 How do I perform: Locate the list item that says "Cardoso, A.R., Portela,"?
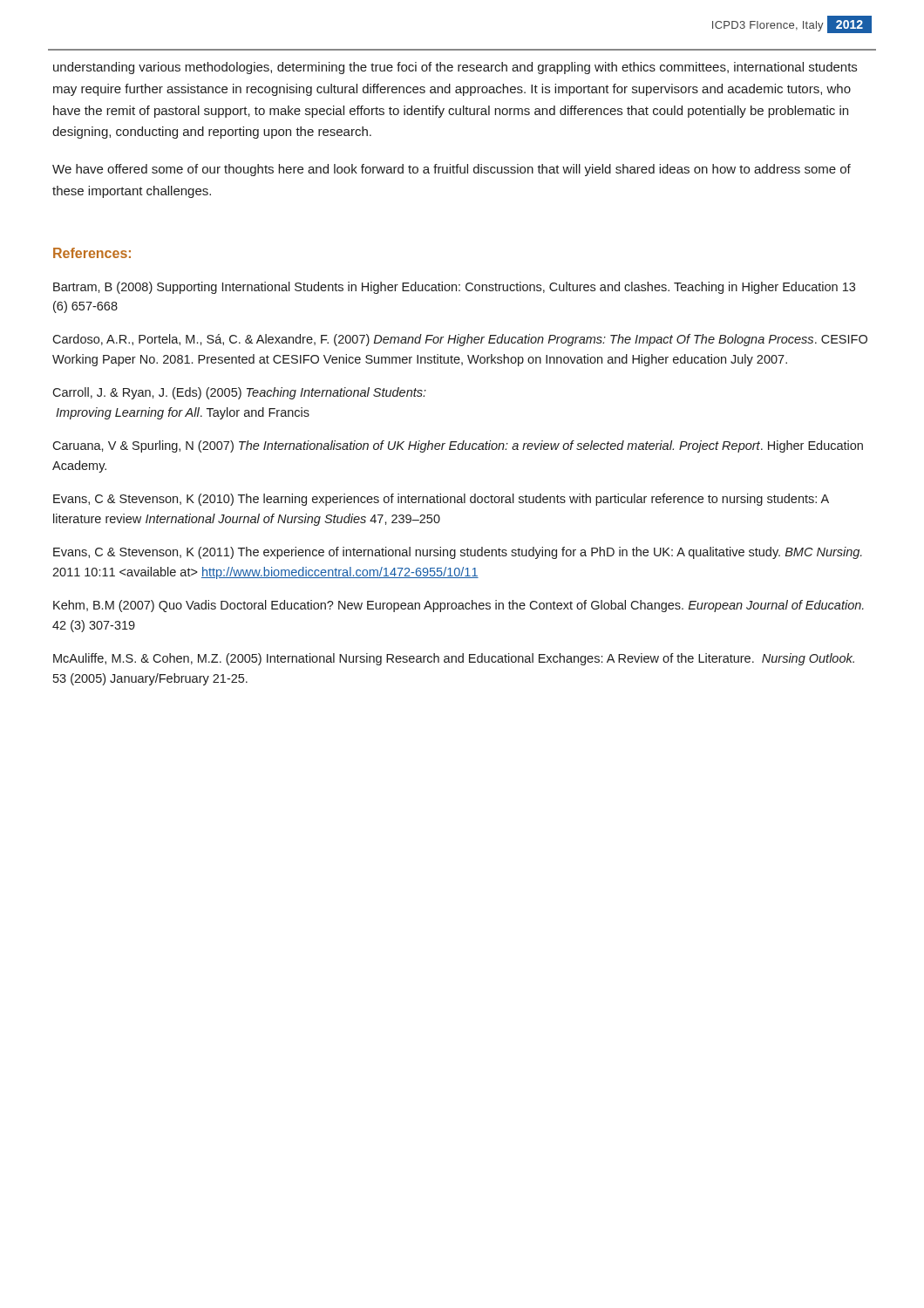[460, 349]
